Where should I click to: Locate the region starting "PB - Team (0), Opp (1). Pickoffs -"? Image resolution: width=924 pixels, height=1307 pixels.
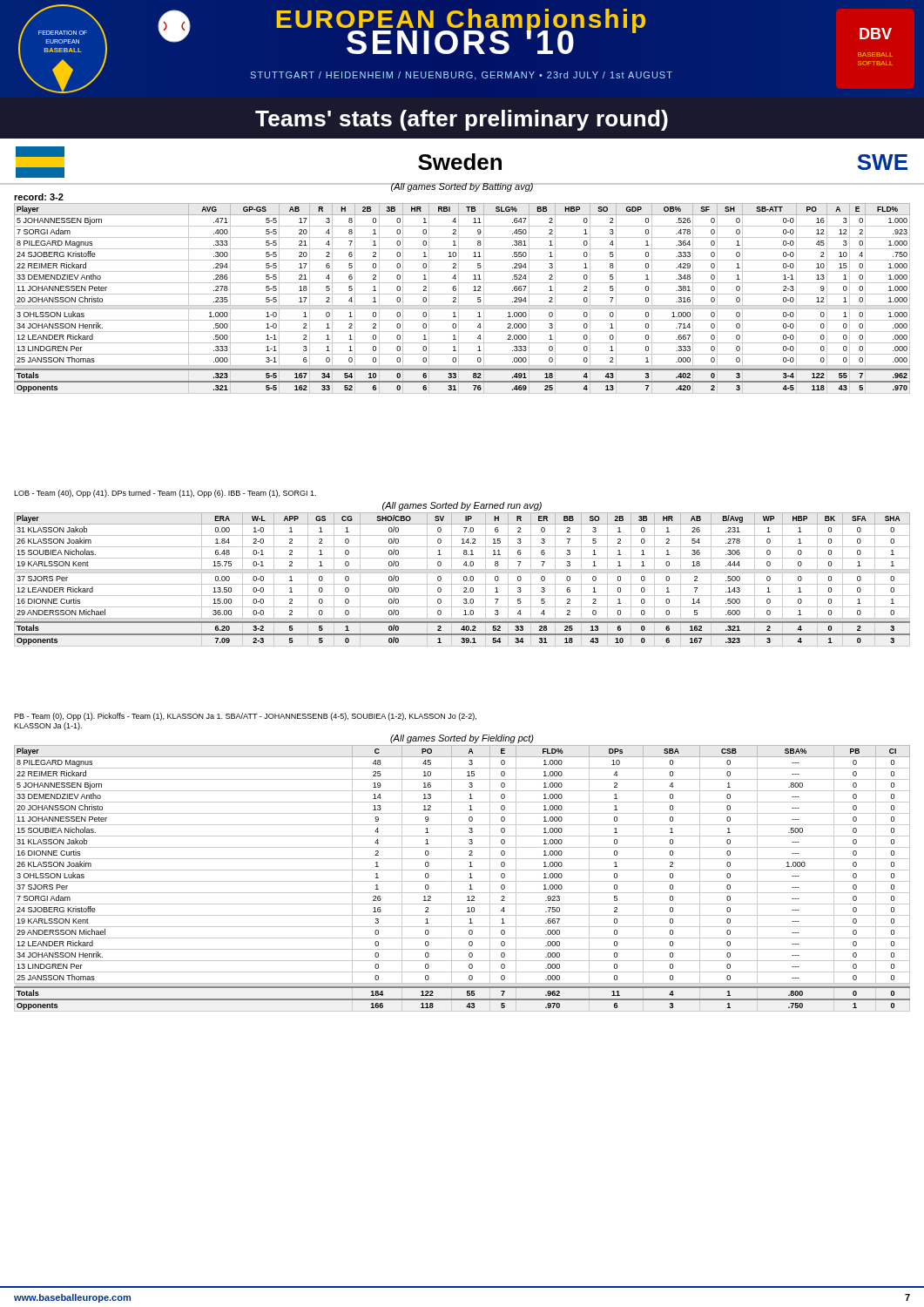(x=246, y=716)
